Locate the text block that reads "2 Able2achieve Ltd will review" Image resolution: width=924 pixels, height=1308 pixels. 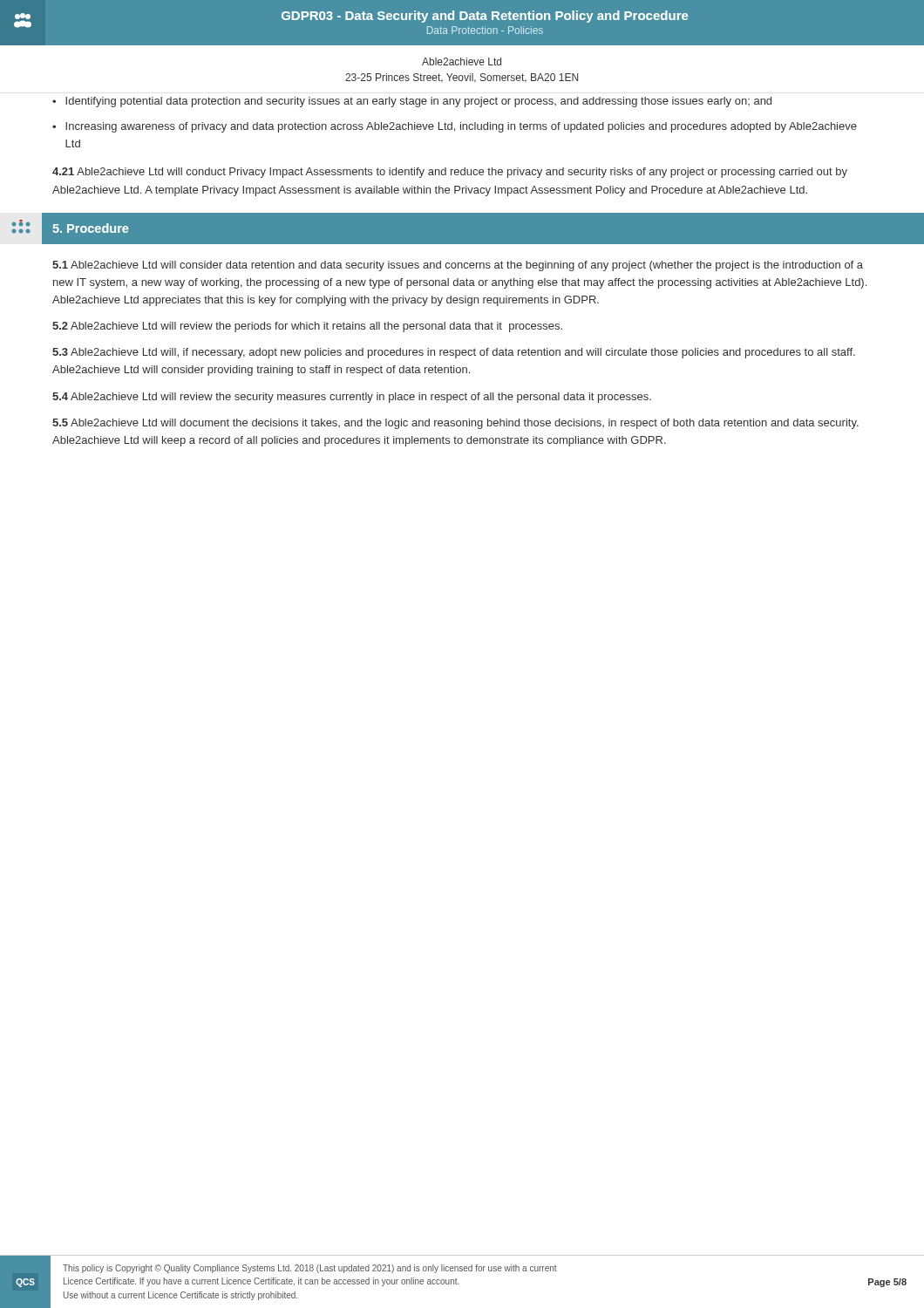tap(308, 326)
